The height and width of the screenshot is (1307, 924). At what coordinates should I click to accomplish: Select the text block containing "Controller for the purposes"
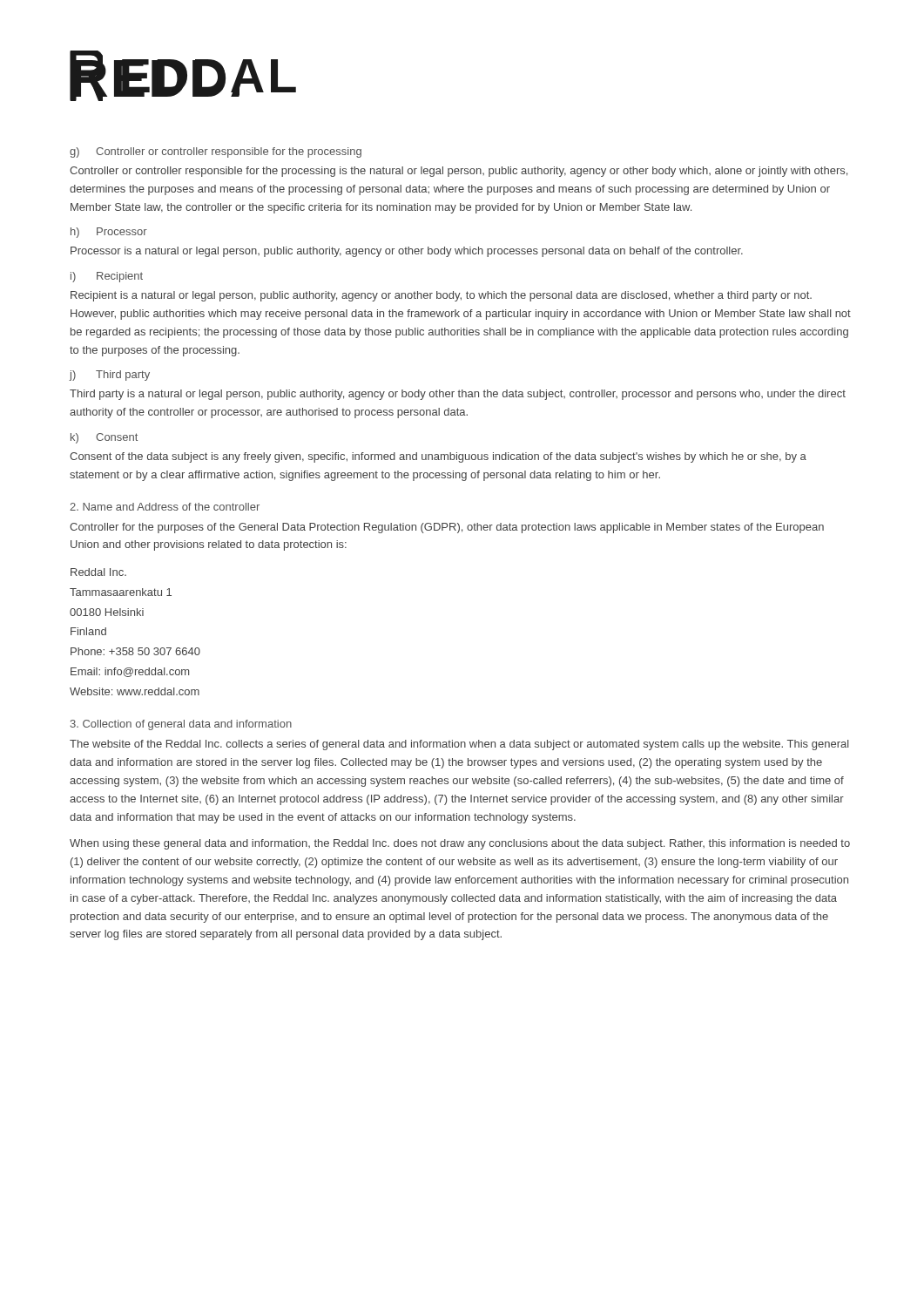tap(447, 535)
